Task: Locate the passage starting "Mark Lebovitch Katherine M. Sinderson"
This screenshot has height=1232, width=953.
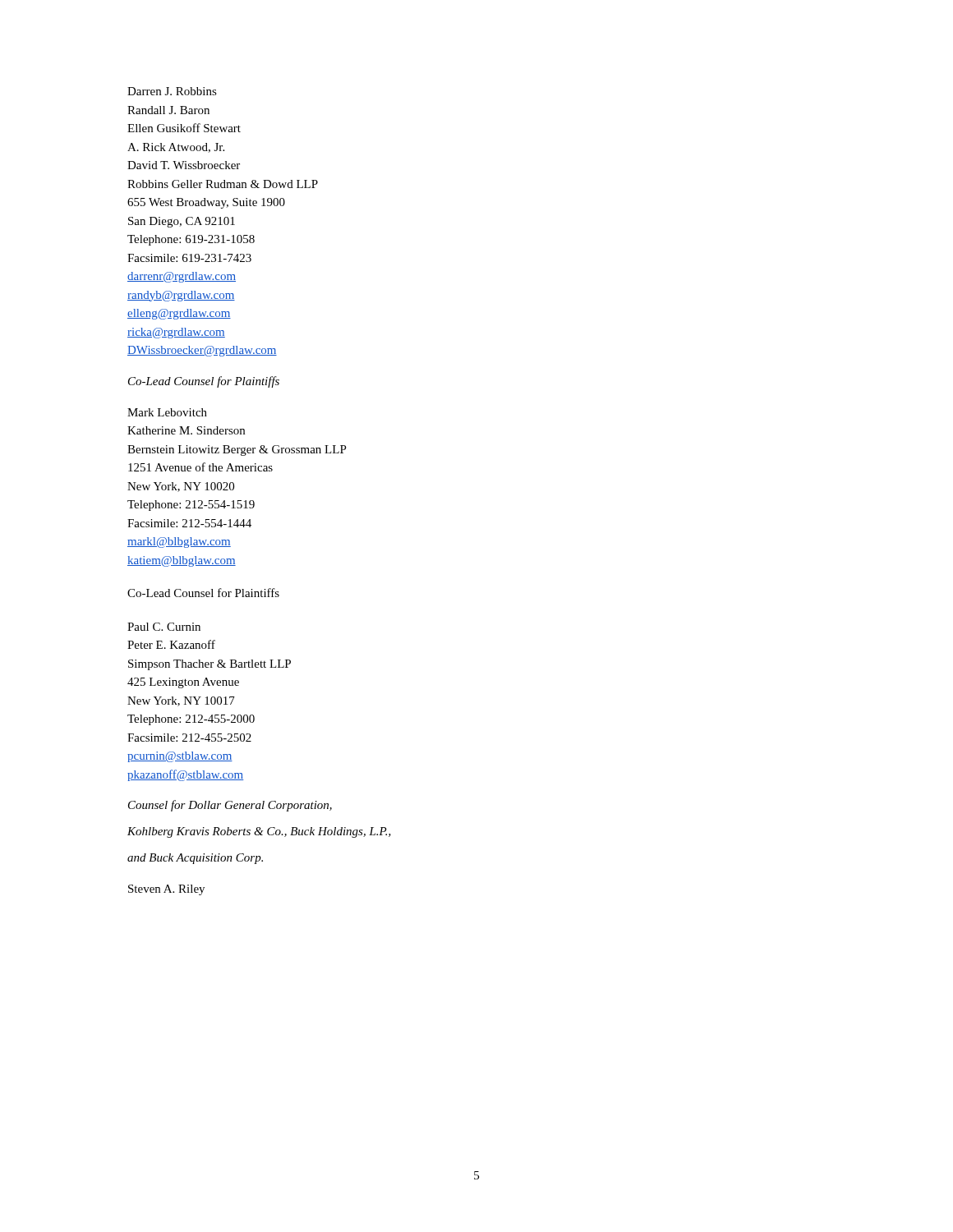Action: (x=167, y=412)
